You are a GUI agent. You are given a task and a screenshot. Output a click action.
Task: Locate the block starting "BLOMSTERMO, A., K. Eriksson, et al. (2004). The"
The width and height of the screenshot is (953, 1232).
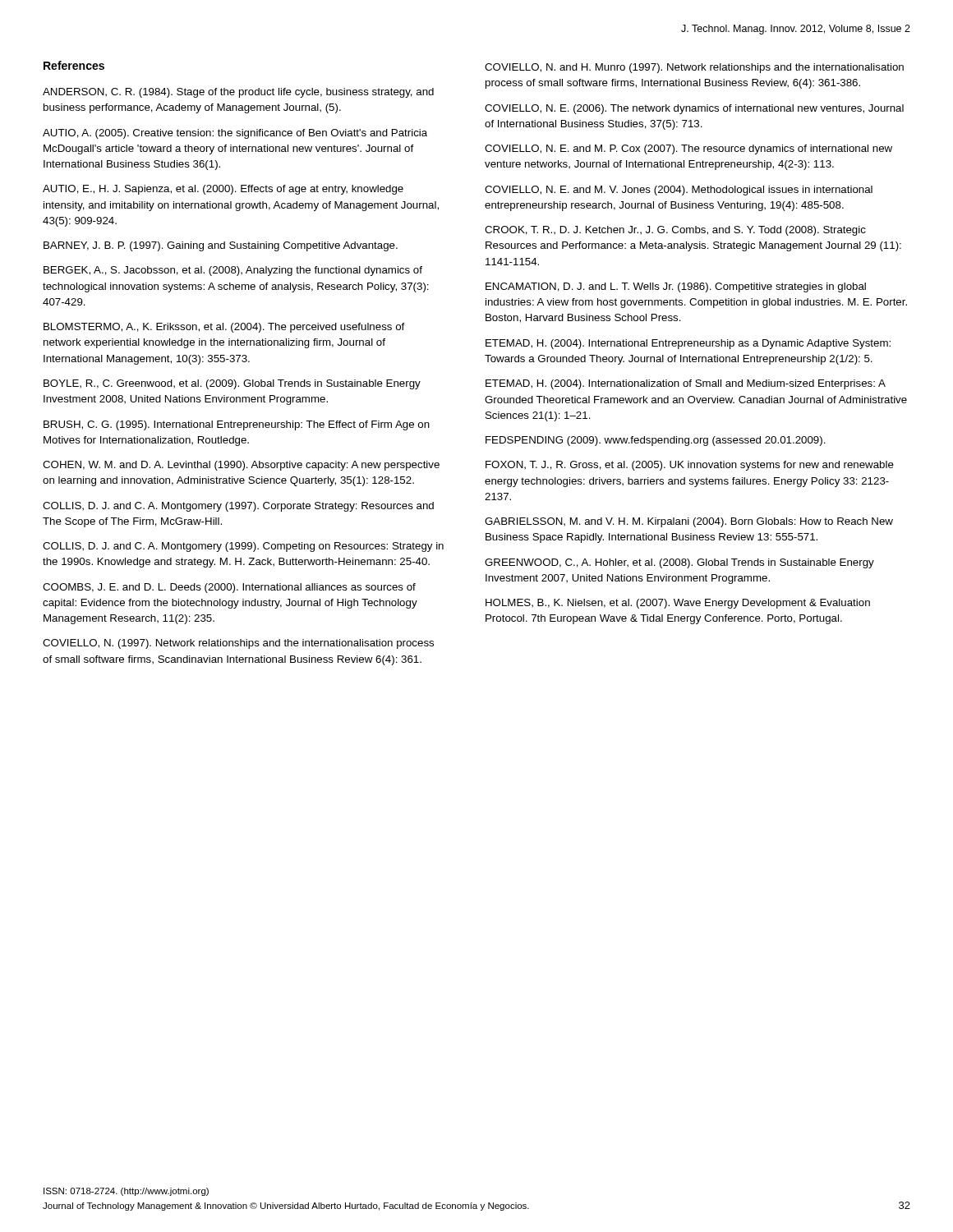point(224,342)
